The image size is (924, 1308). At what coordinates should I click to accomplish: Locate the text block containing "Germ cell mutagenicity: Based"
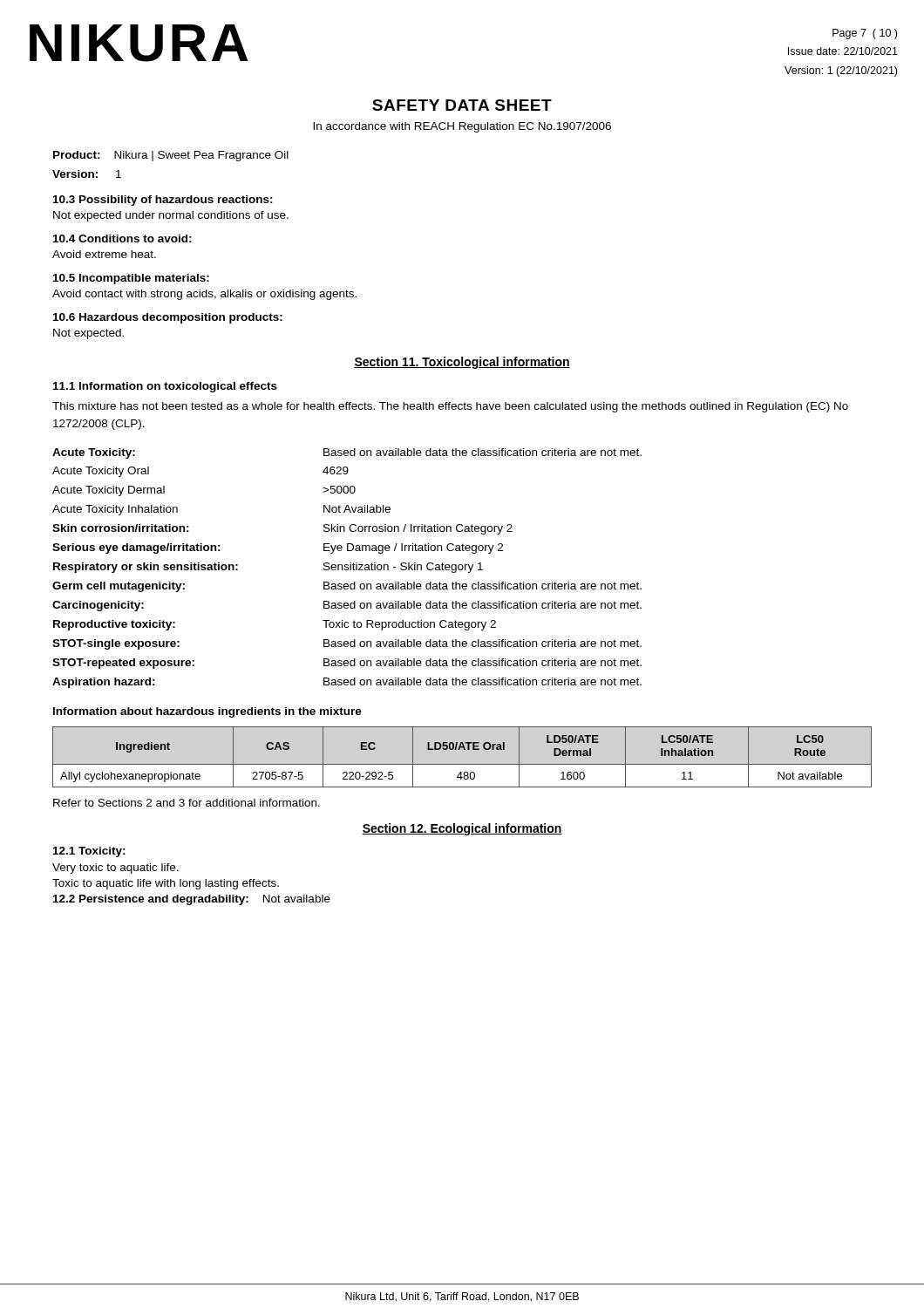(462, 587)
